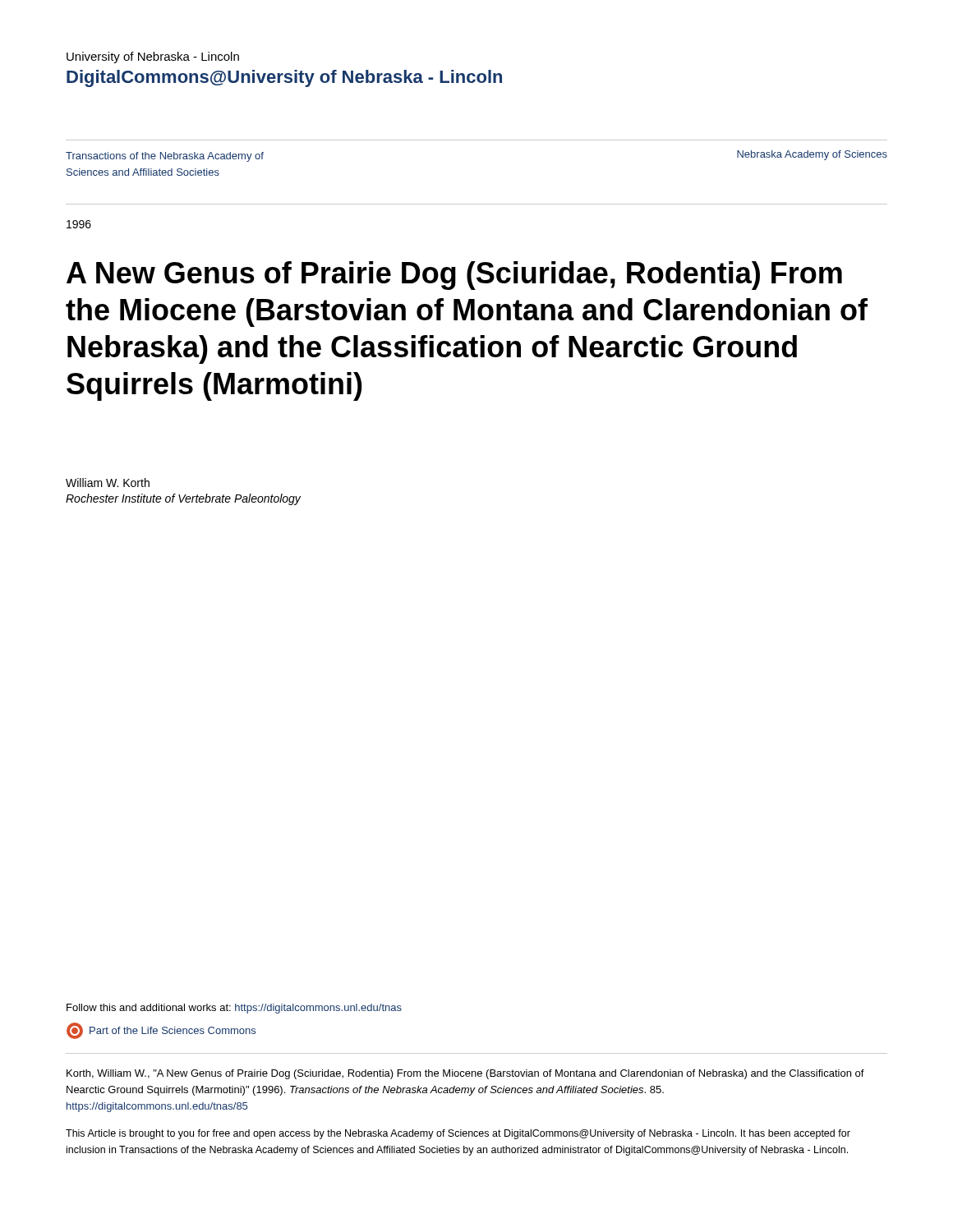Locate the text block that reads "Korth, William W.,"

point(465,1089)
